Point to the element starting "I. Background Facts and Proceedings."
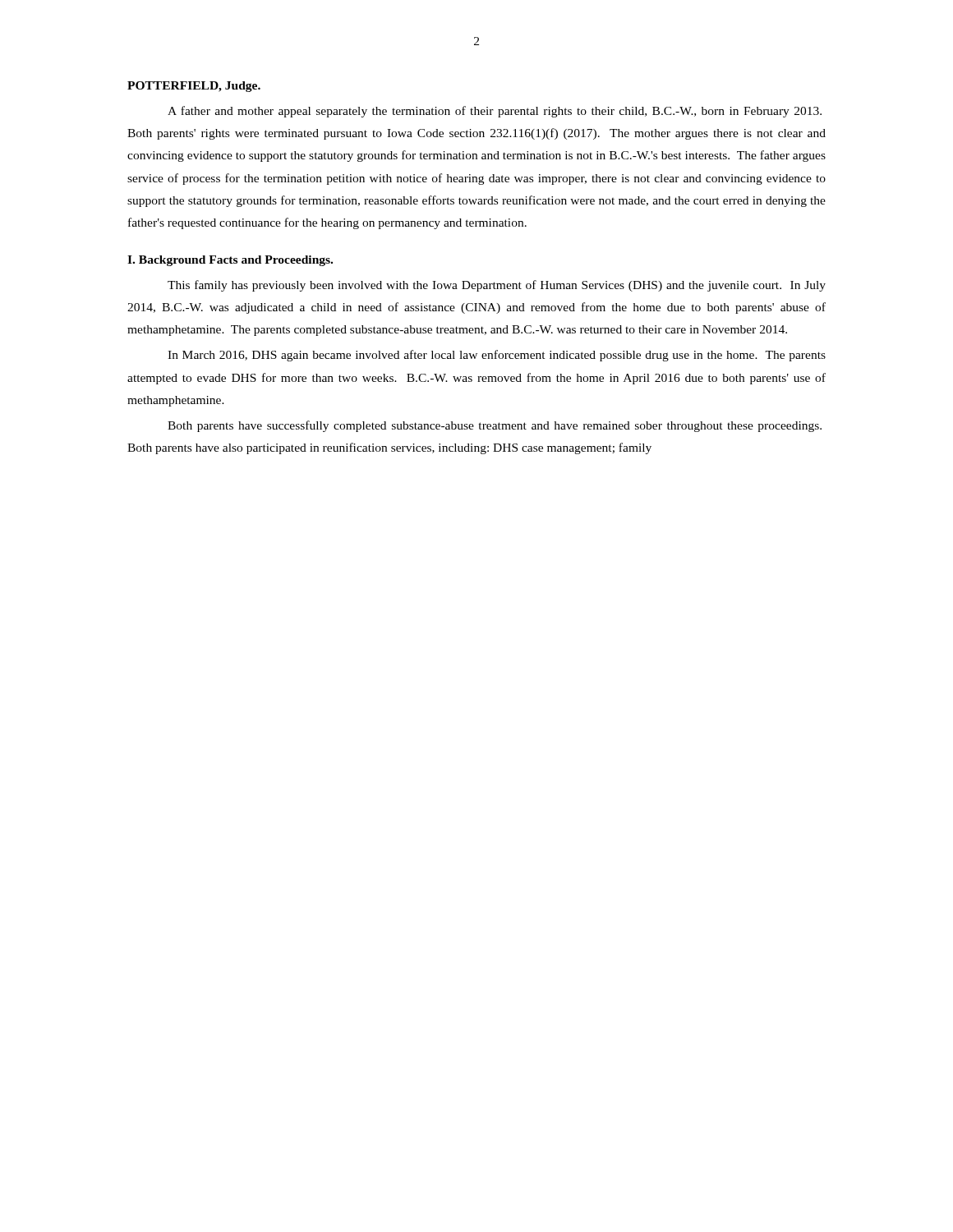Viewport: 953px width, 1232px height. (x=230, y=259)
